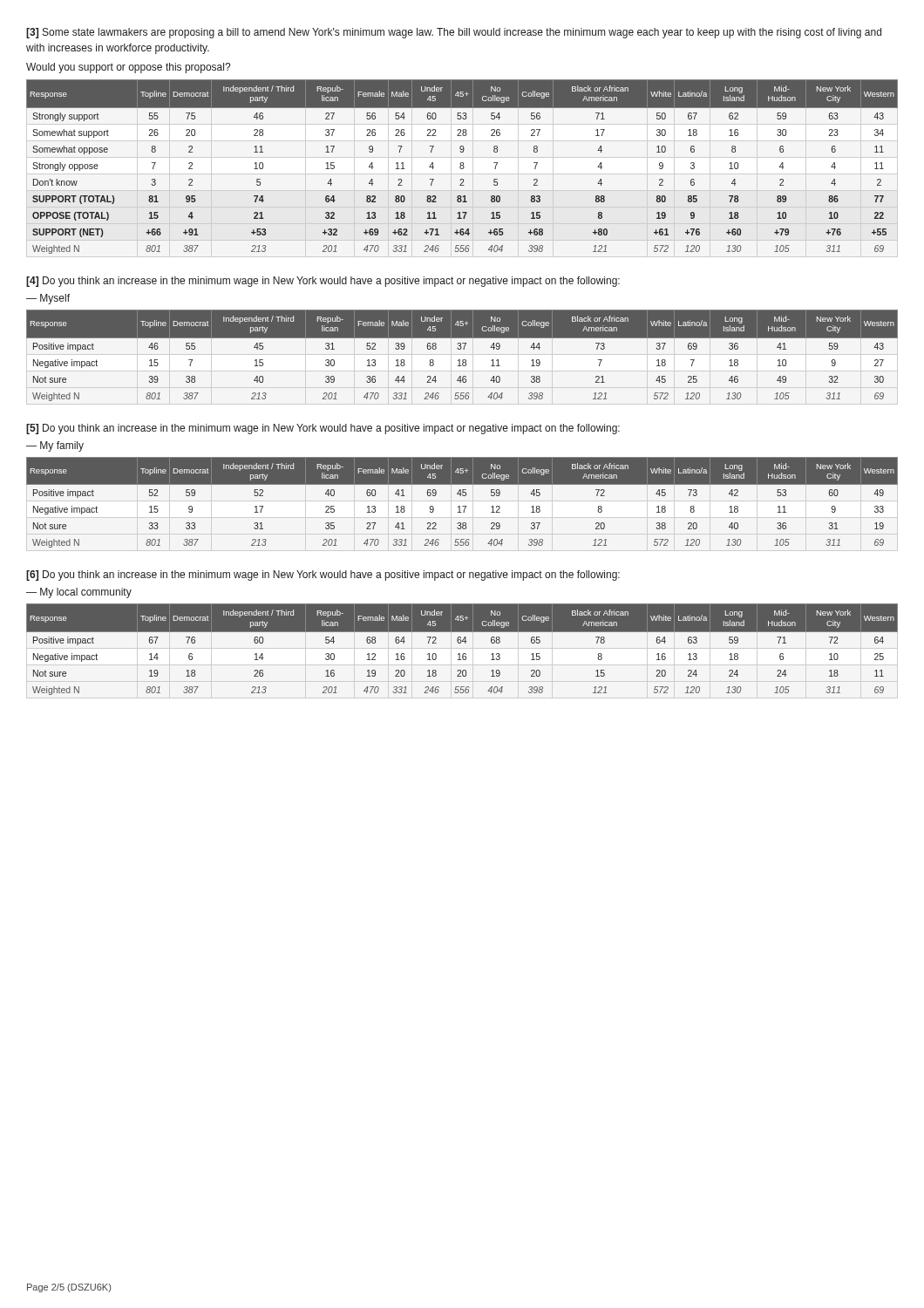Locate the block of text that opens with "[6] Do you think"

(x=323, y=575)
